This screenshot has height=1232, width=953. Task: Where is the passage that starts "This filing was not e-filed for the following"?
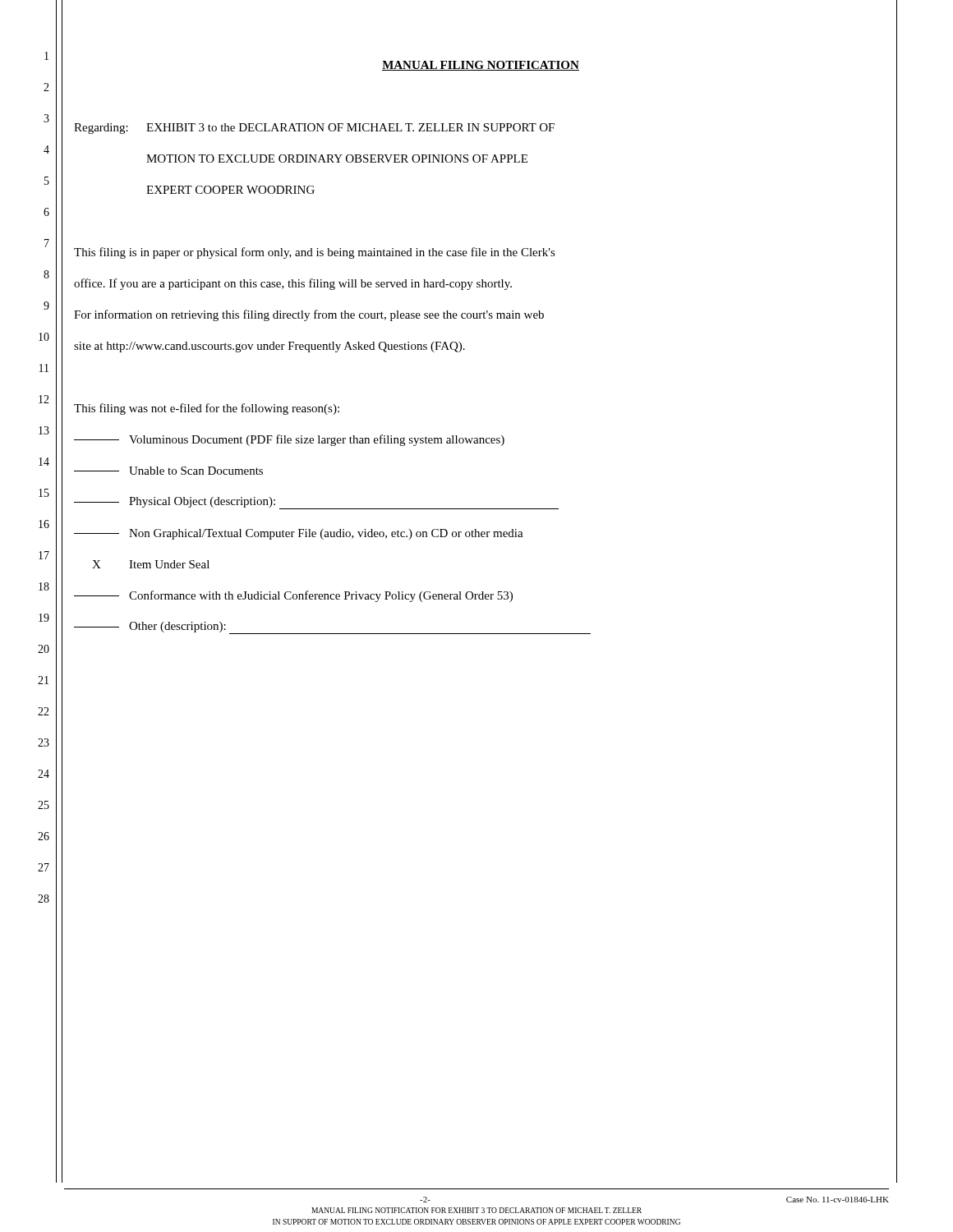(207, 408)
